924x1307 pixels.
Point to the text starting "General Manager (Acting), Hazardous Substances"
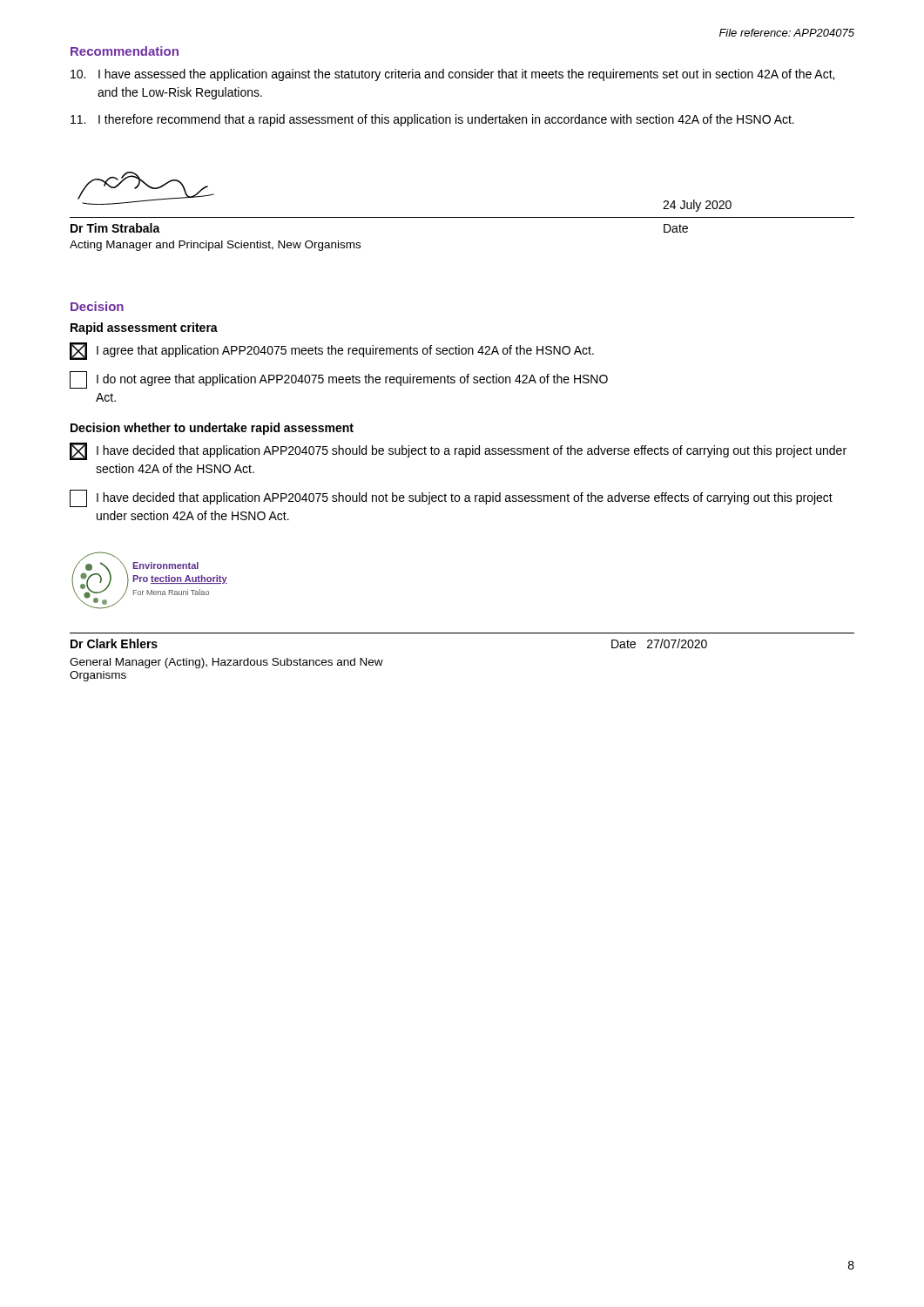(226, 668)
